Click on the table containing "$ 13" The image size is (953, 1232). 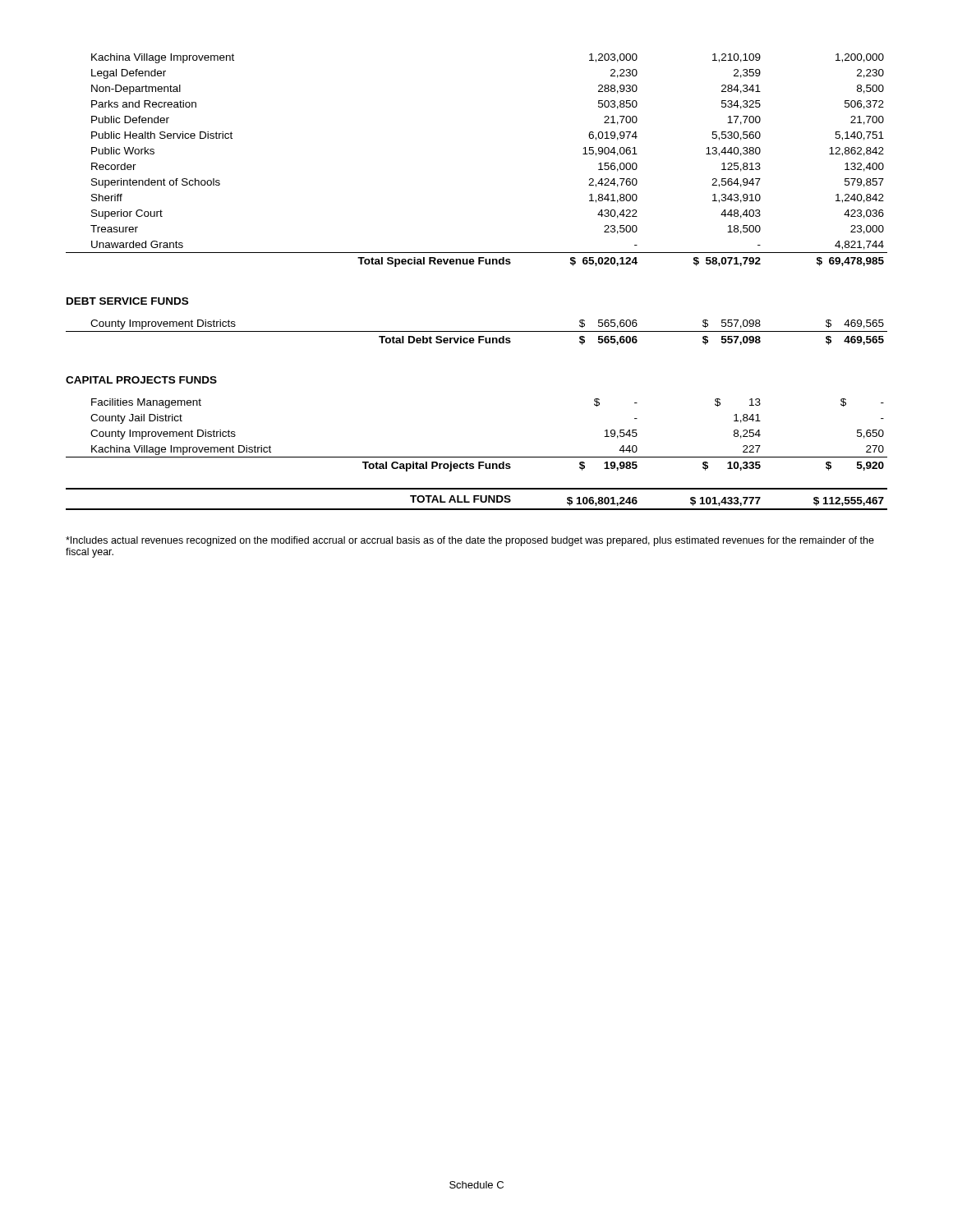tap(476, 434)
